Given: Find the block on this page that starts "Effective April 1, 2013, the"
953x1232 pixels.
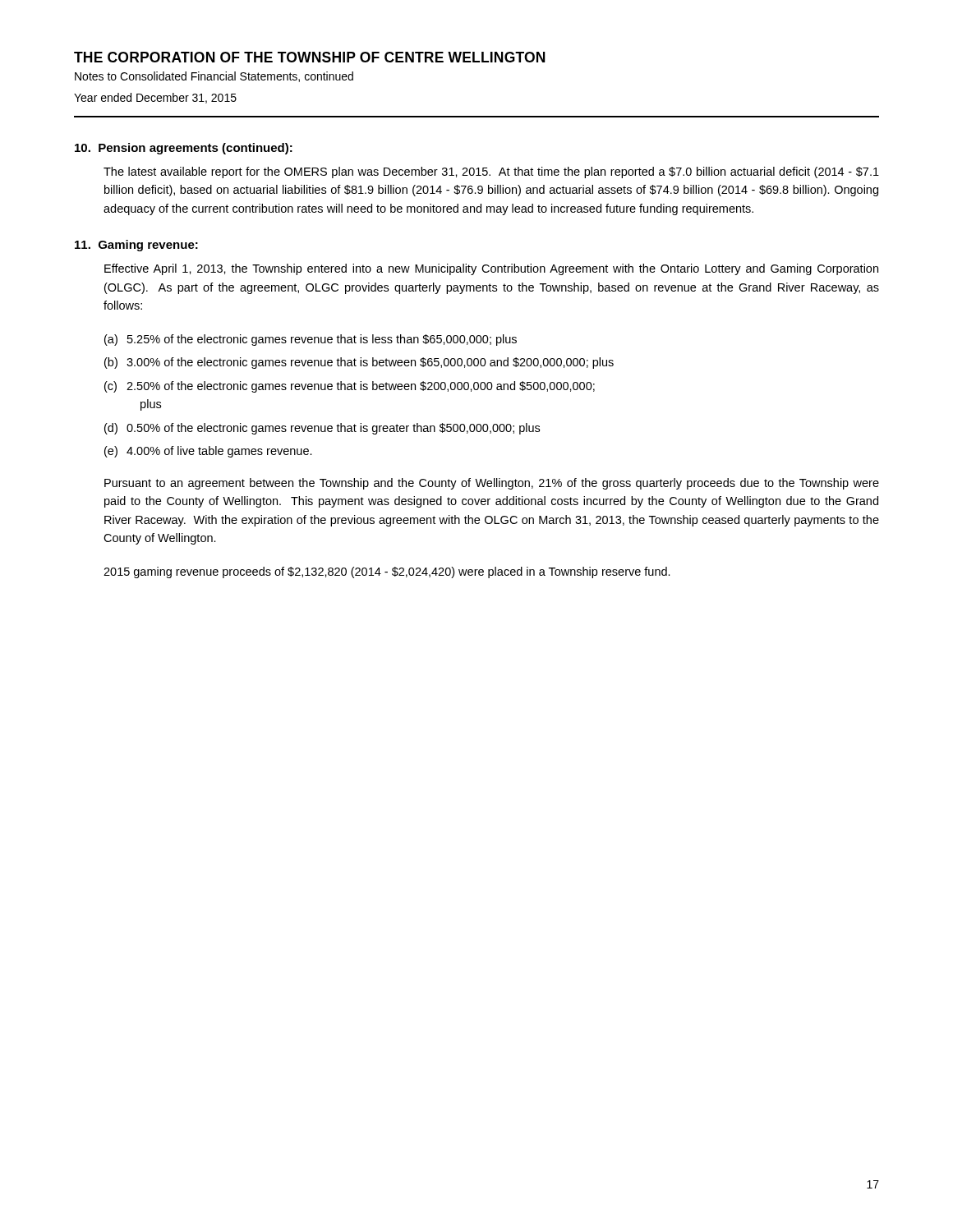Looking at the screenshot, I should 491,288.
